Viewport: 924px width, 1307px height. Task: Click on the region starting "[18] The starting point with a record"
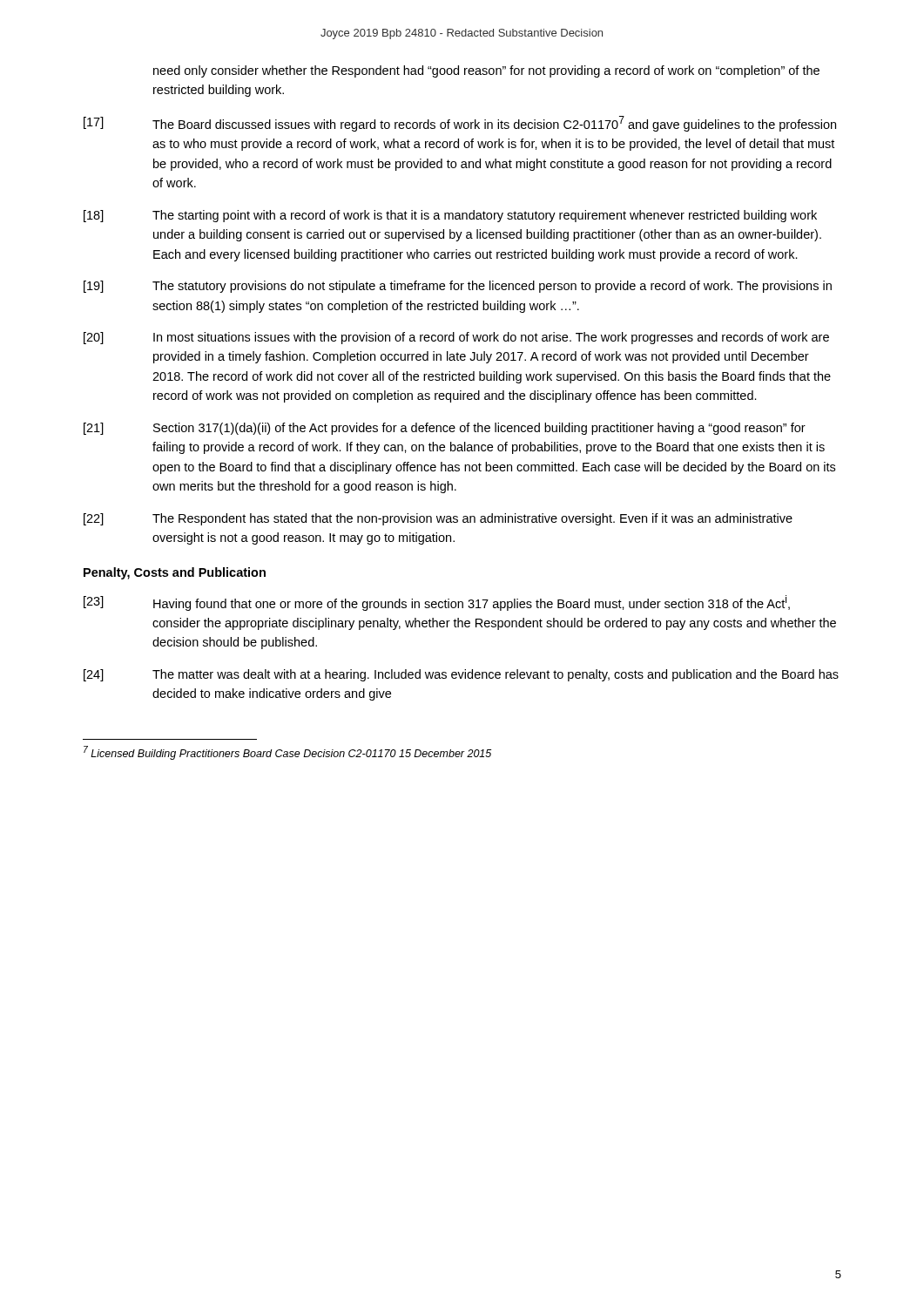coord(462,235)
